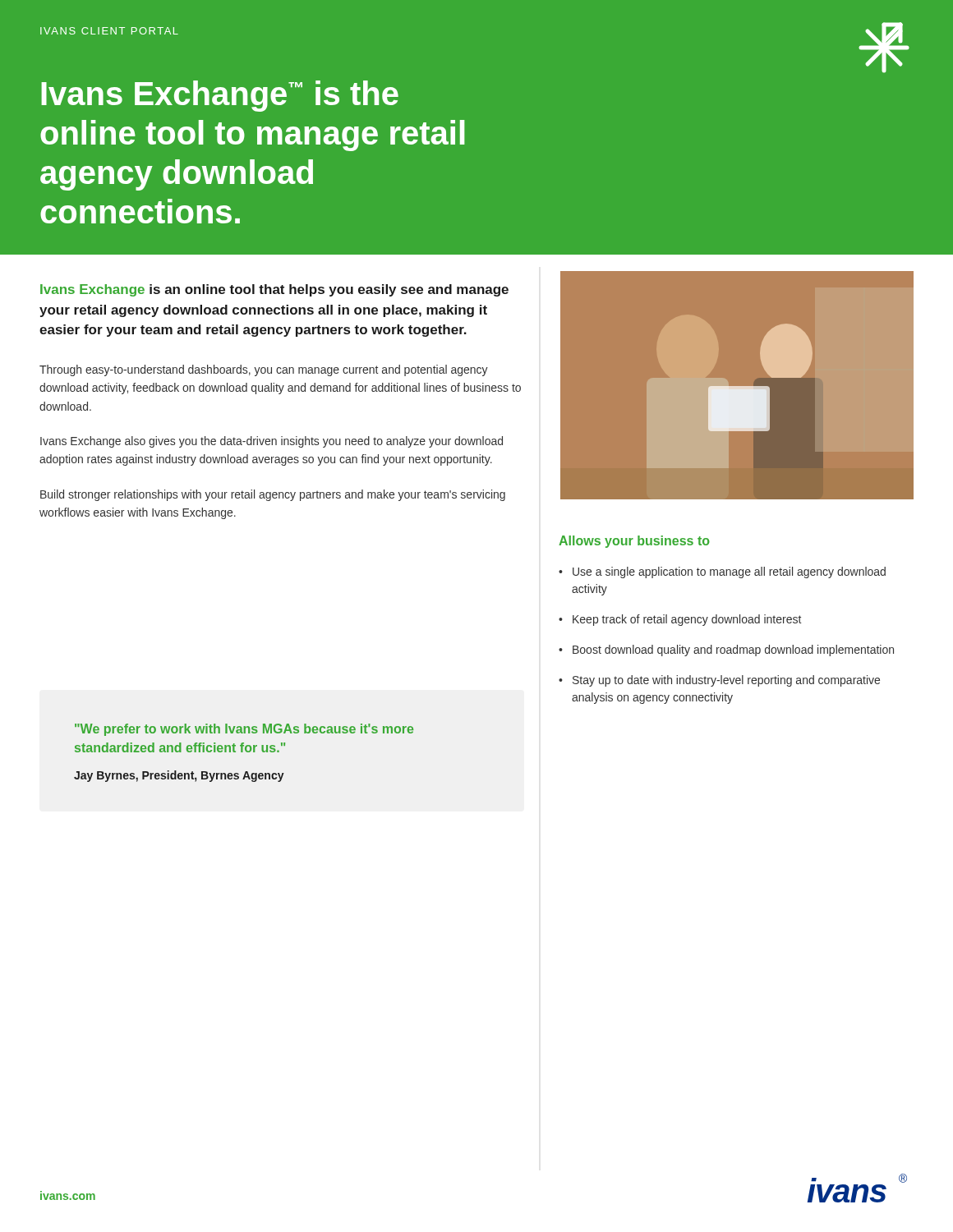Where is the passage that starts "Ivans Exchange also gives you the data-driven insights"?
Screen dimensions: 1232x953
(272, 450)
